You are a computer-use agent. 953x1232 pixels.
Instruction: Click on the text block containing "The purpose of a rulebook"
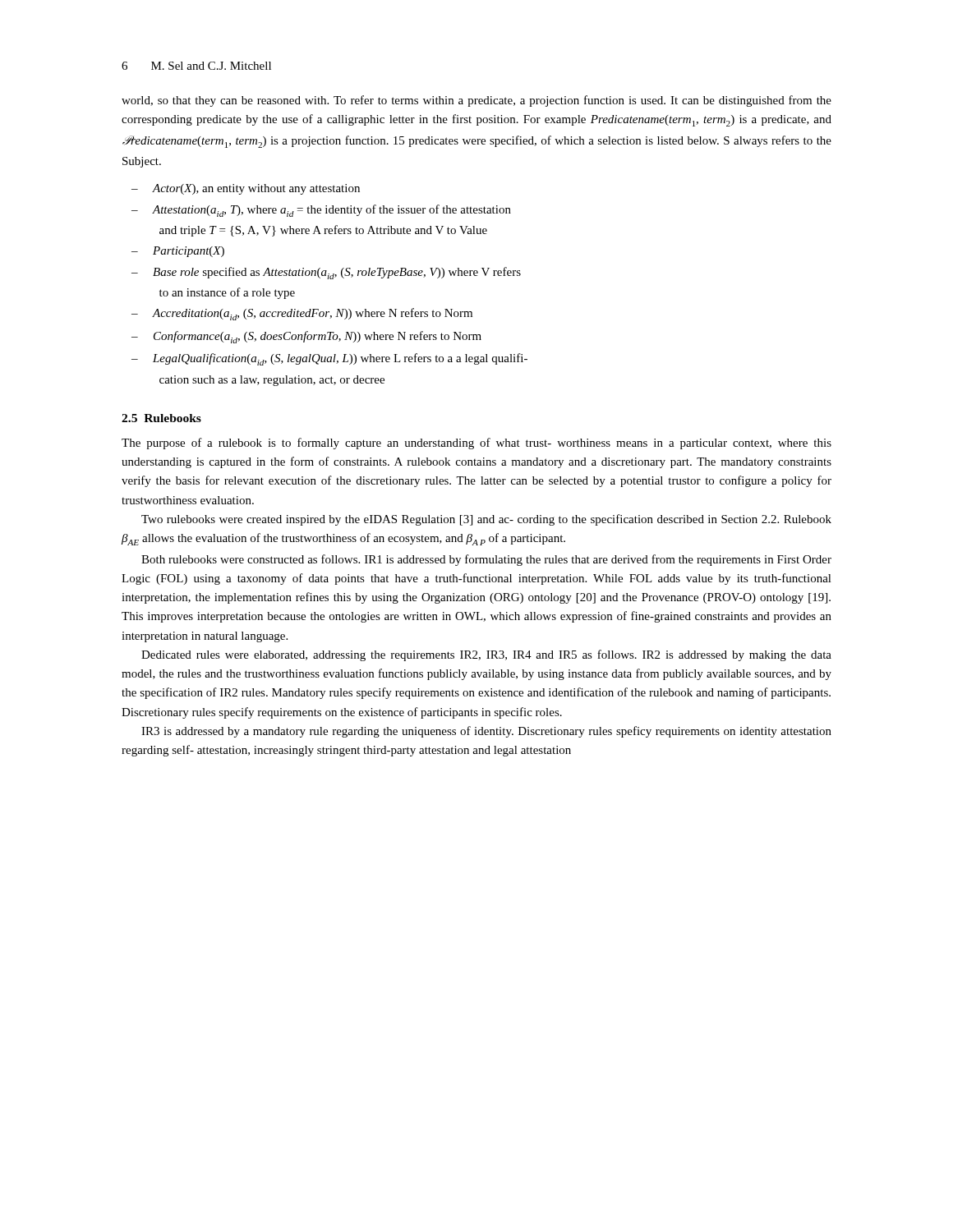point(476,471)
